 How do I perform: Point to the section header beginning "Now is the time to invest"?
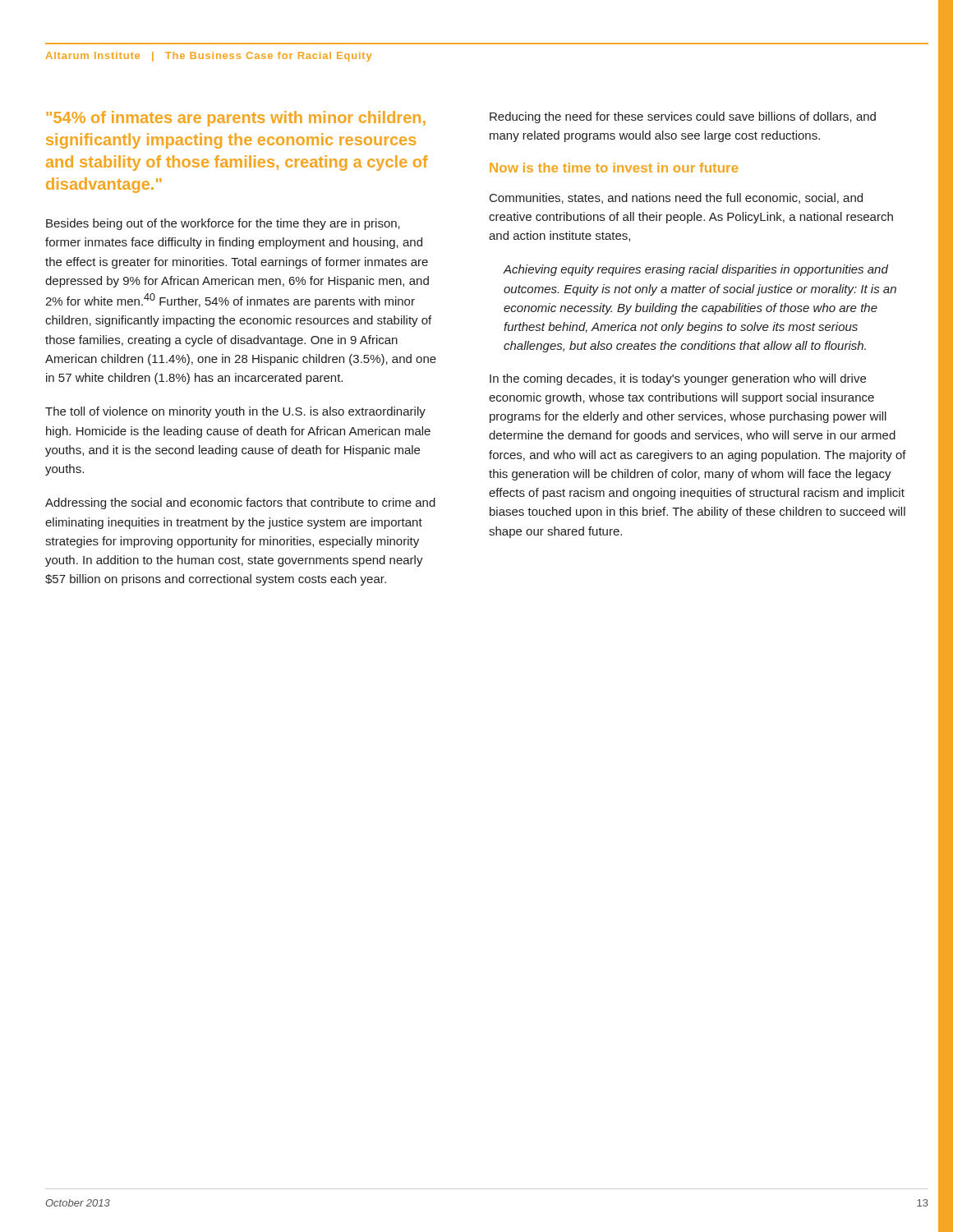tap(614, 168)
